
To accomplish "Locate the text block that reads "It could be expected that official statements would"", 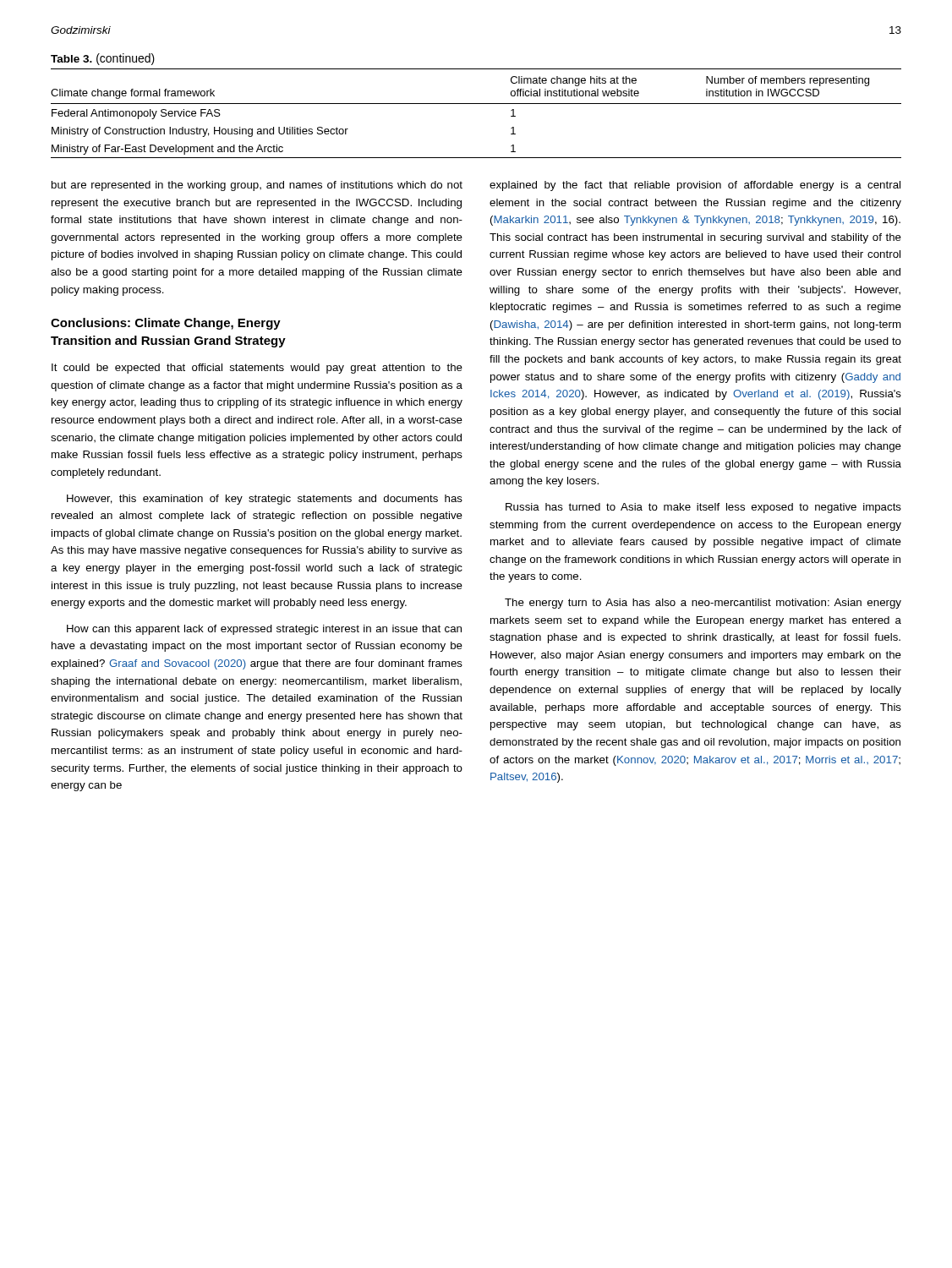I will tap(257, 577).
